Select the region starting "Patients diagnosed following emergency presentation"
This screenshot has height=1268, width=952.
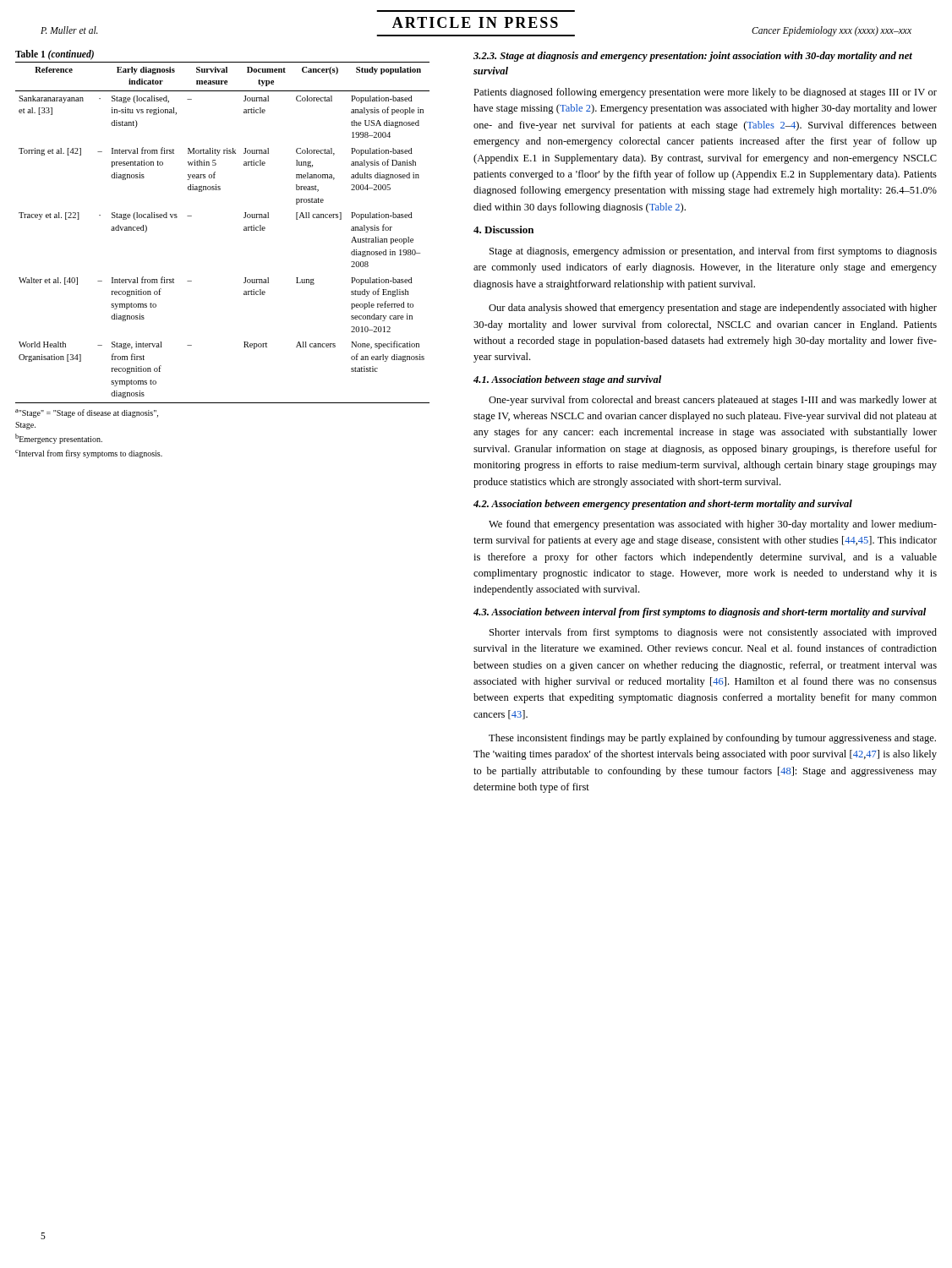[705, 149]
